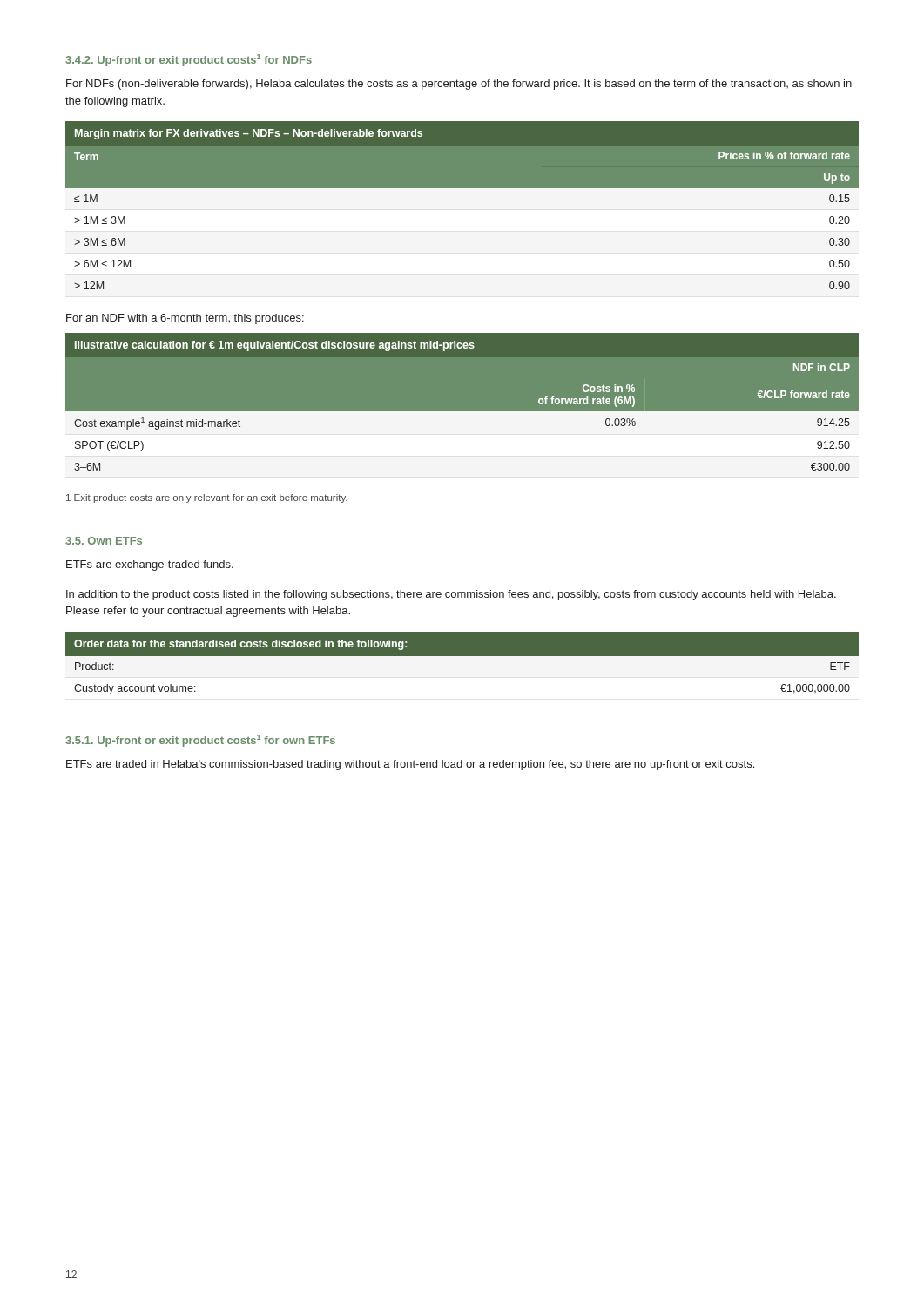This screenshot has height=1307, width=924.
Task: Click where it says "ETFs are exchange-traded funds."
Action: coord(150,565)
